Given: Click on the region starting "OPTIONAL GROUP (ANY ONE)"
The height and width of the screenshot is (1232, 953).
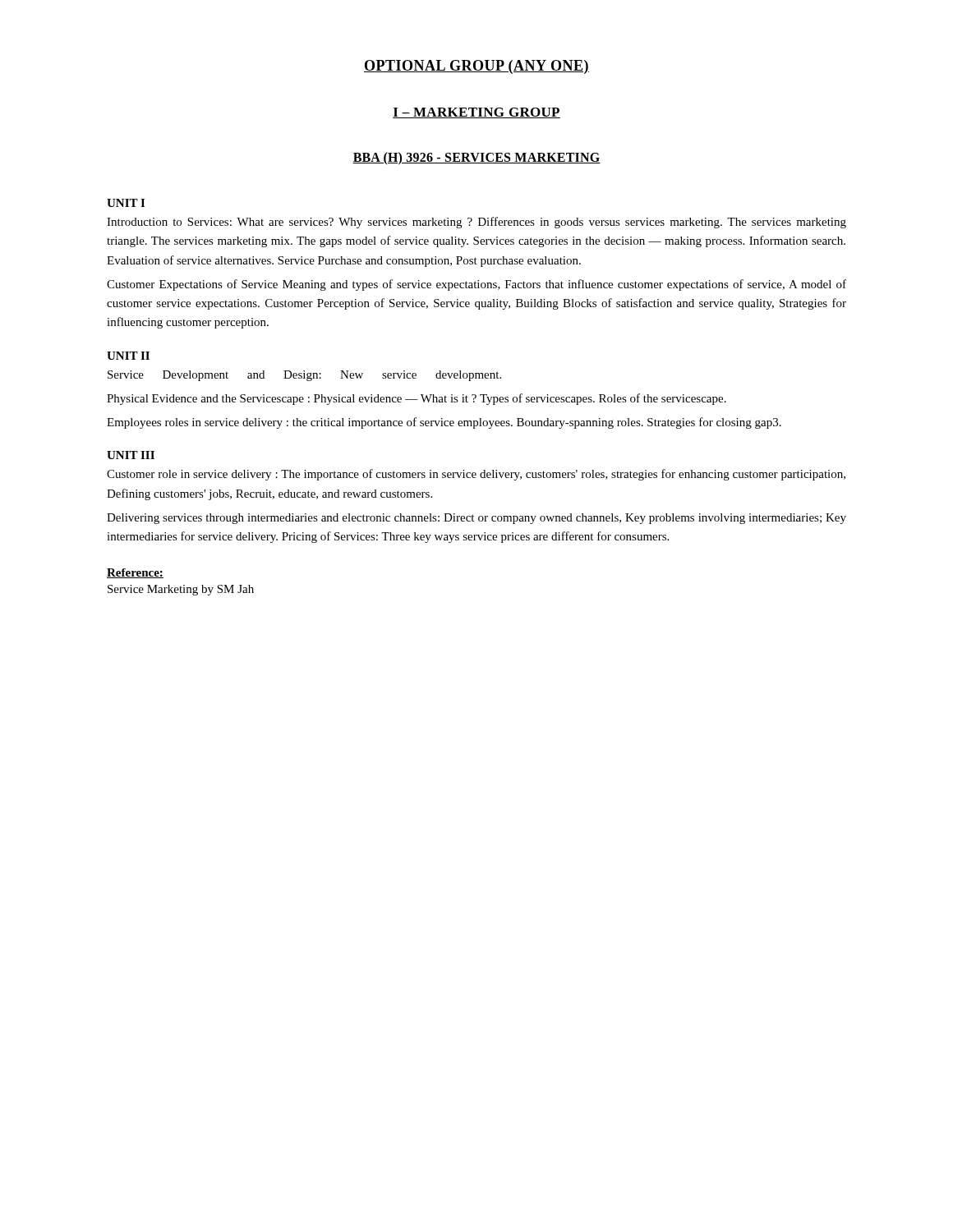Looking at the screenshot, I should 476,66.
